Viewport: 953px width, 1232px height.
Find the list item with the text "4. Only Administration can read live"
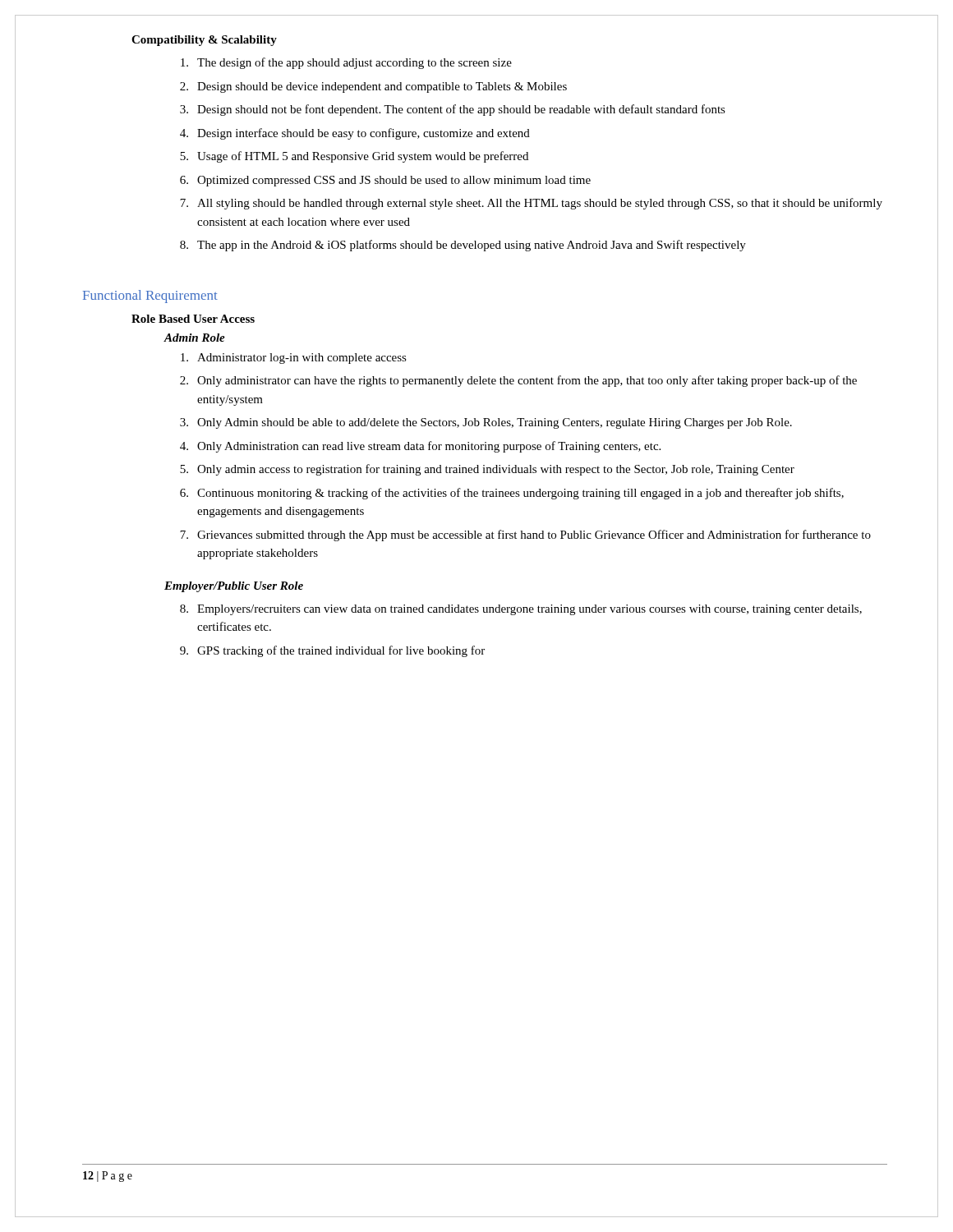(x=526, y=446)
